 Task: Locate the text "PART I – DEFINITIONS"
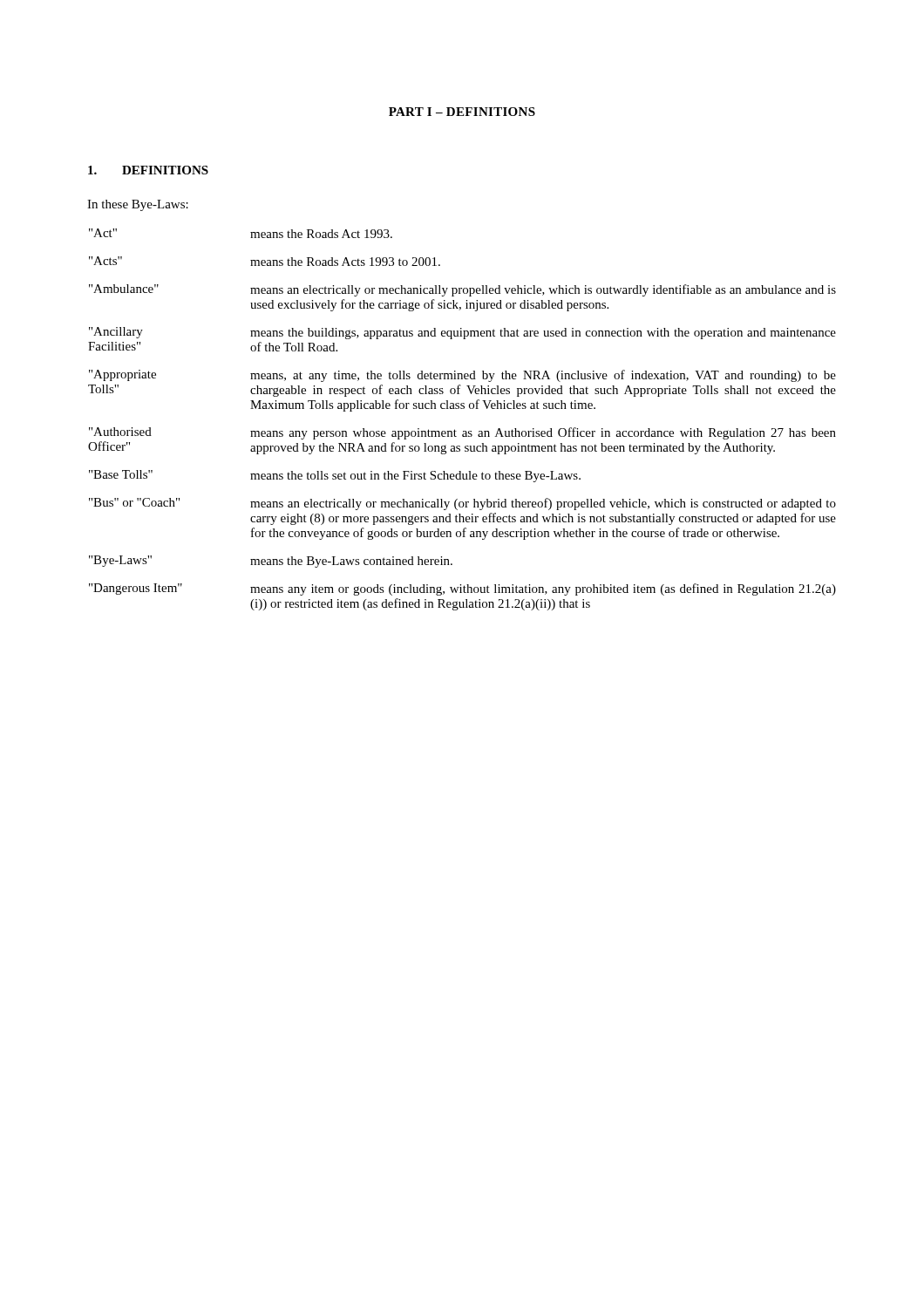pyautogui.click(x=462, y=112)
